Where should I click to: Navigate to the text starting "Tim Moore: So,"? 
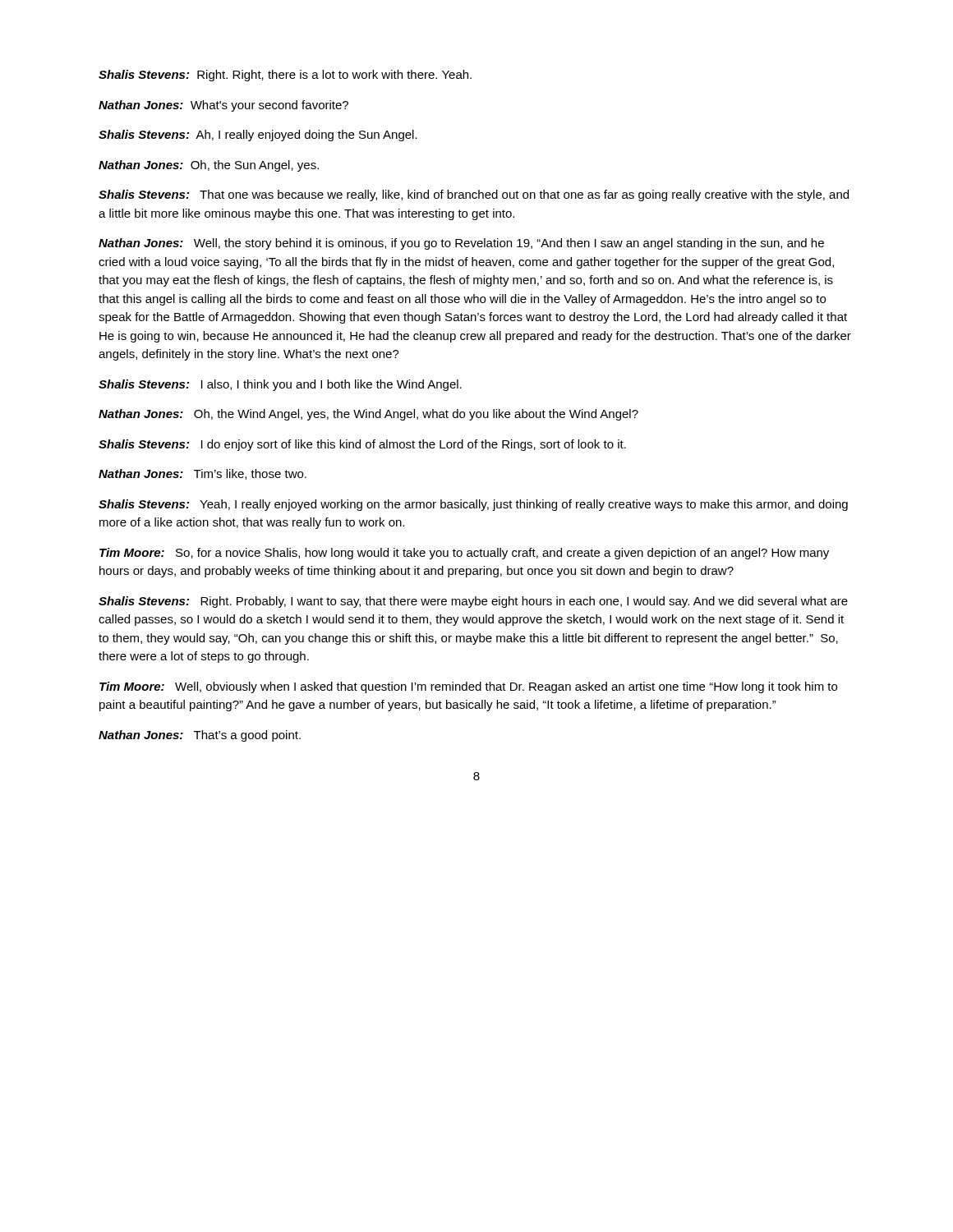click(464, 561)
